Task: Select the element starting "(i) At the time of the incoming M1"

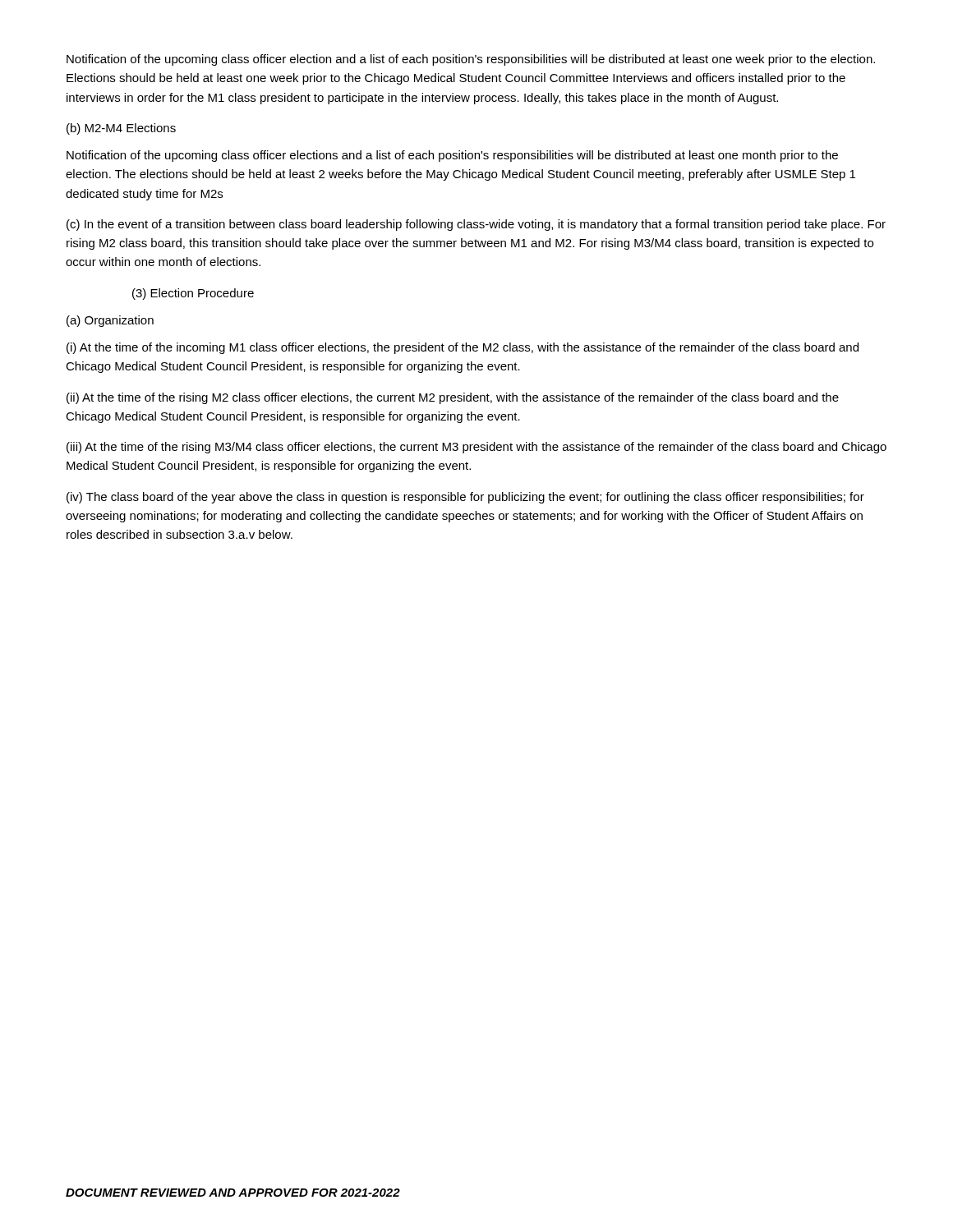Action: tap(463, 357)
